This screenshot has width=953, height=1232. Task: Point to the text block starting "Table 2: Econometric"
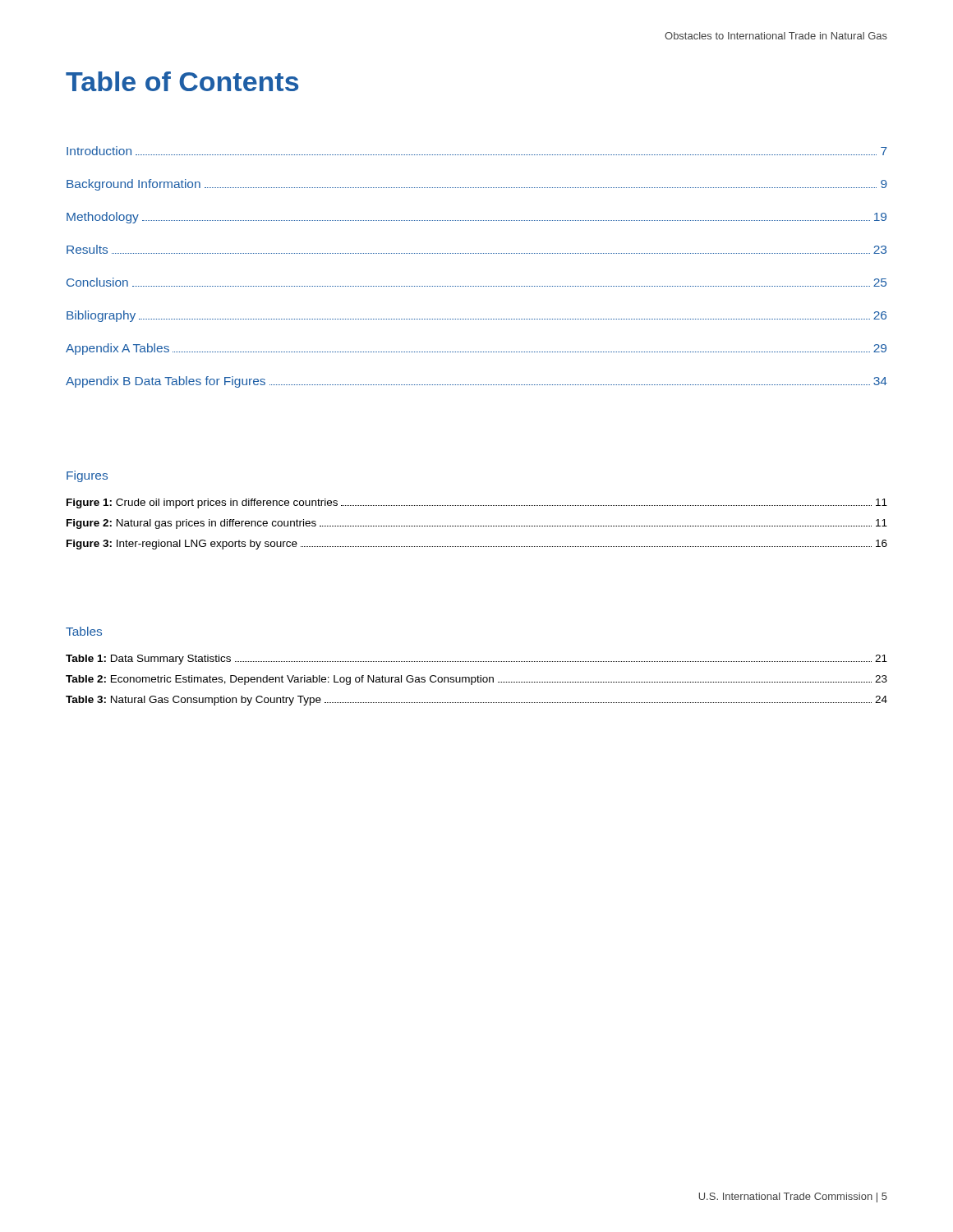tap(476, 679)
